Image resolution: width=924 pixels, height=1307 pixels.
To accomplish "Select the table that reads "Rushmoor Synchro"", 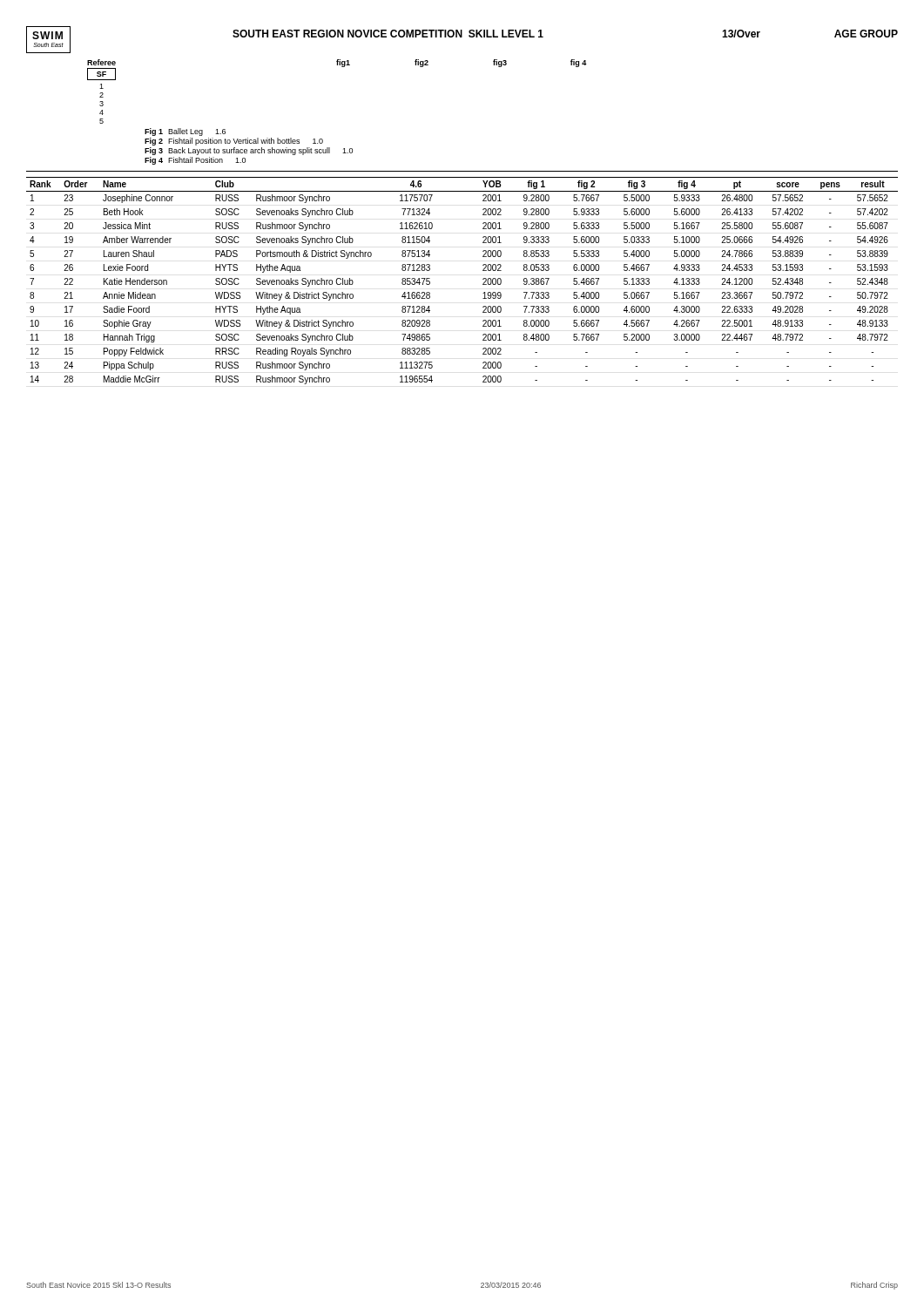I will click(x=462, y=282).
